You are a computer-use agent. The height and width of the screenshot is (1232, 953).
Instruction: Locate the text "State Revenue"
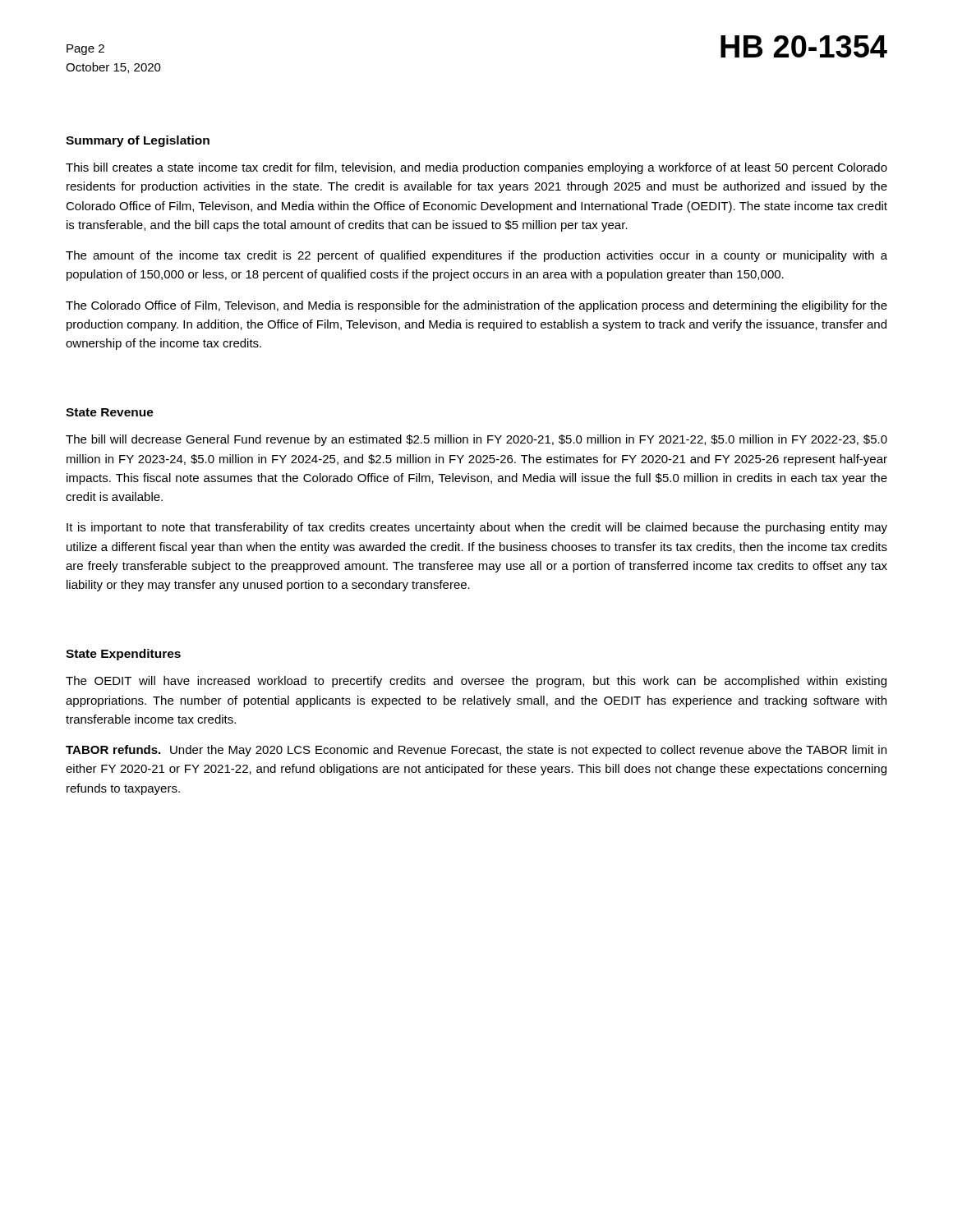(110, 412)
